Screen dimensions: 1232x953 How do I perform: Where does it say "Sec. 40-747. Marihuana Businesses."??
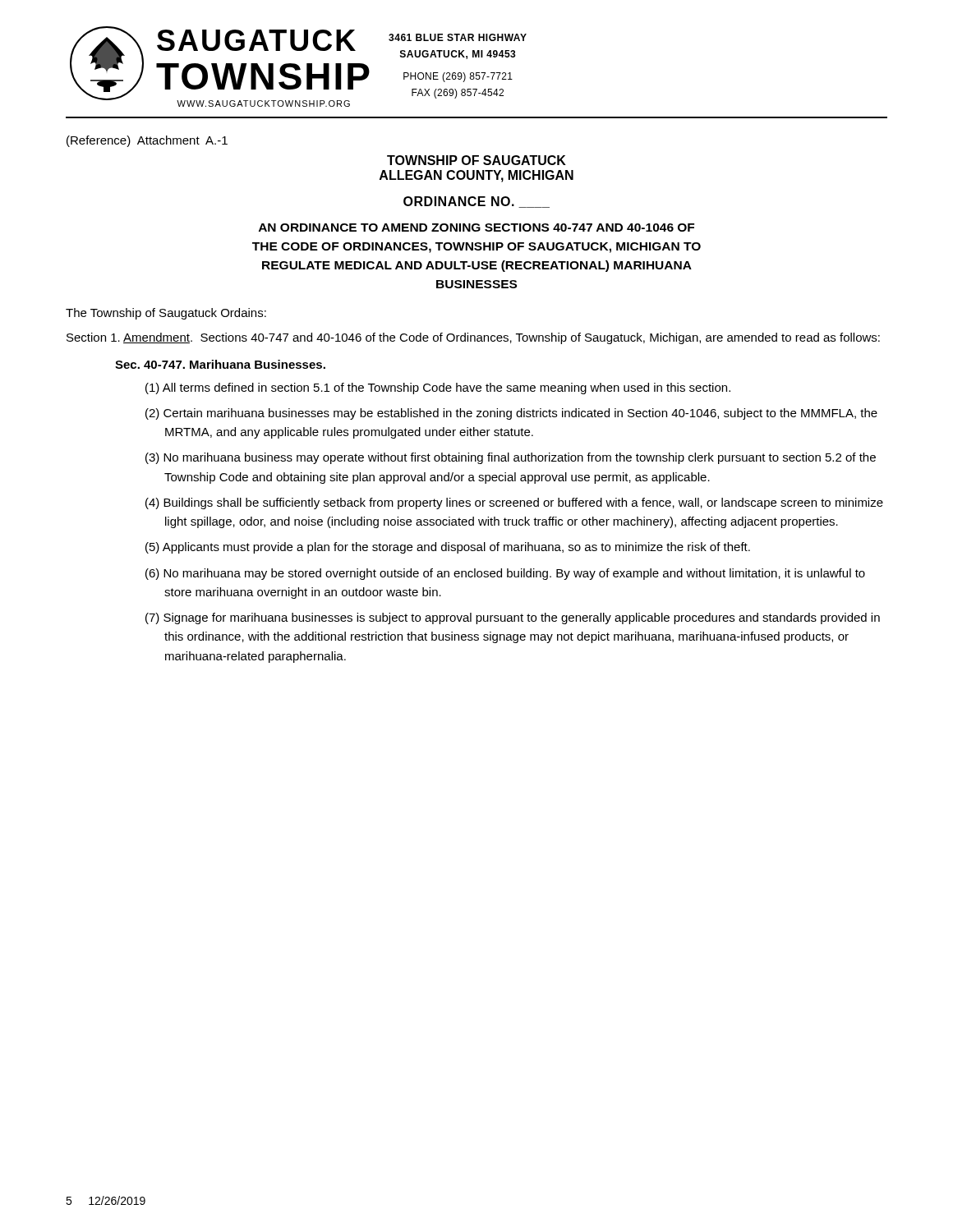pyautogui.click(x=221, y=364)
